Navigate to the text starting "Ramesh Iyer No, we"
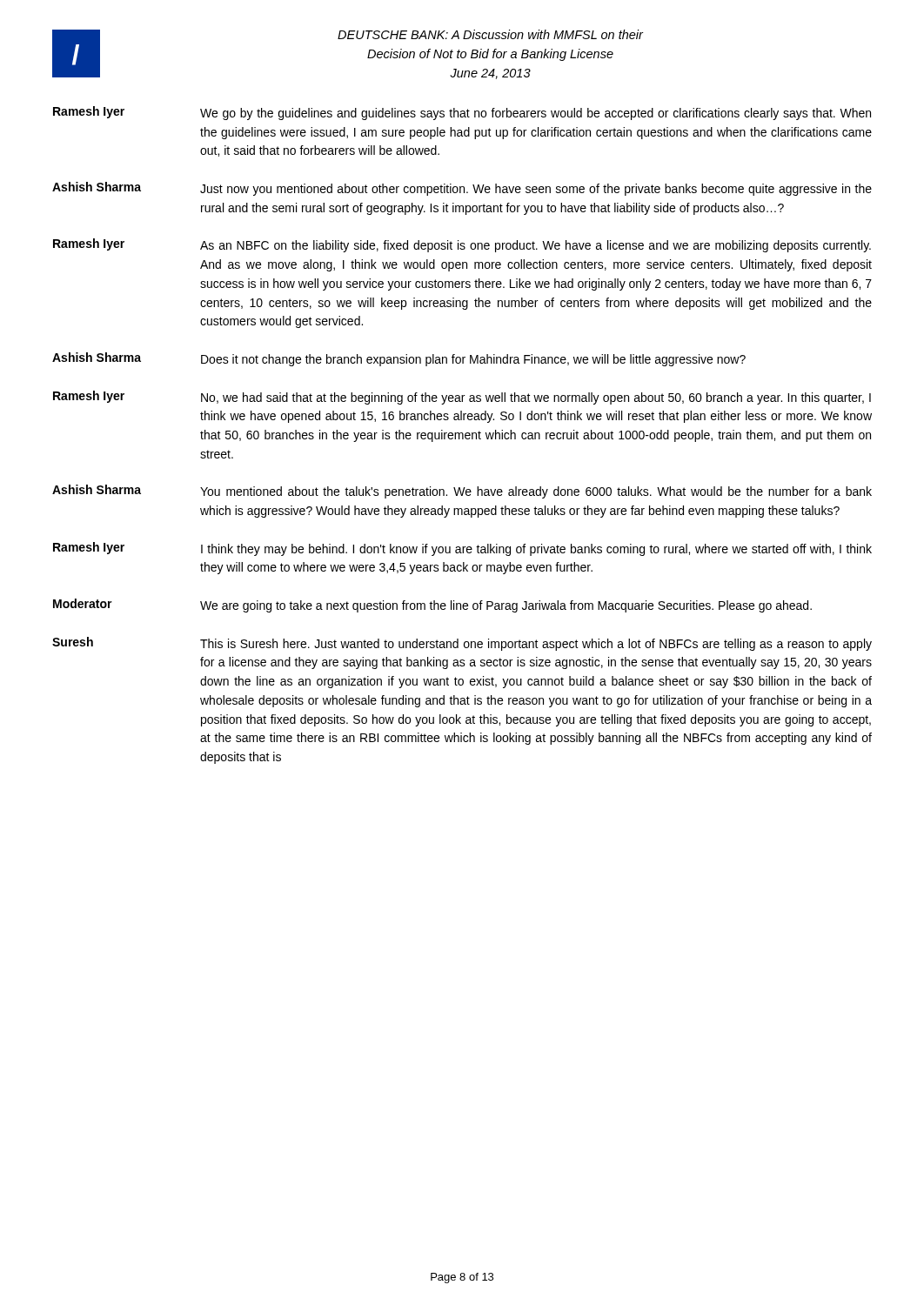Image resolution: width=924 pixels, height=1305 pixels. point(462,426)
